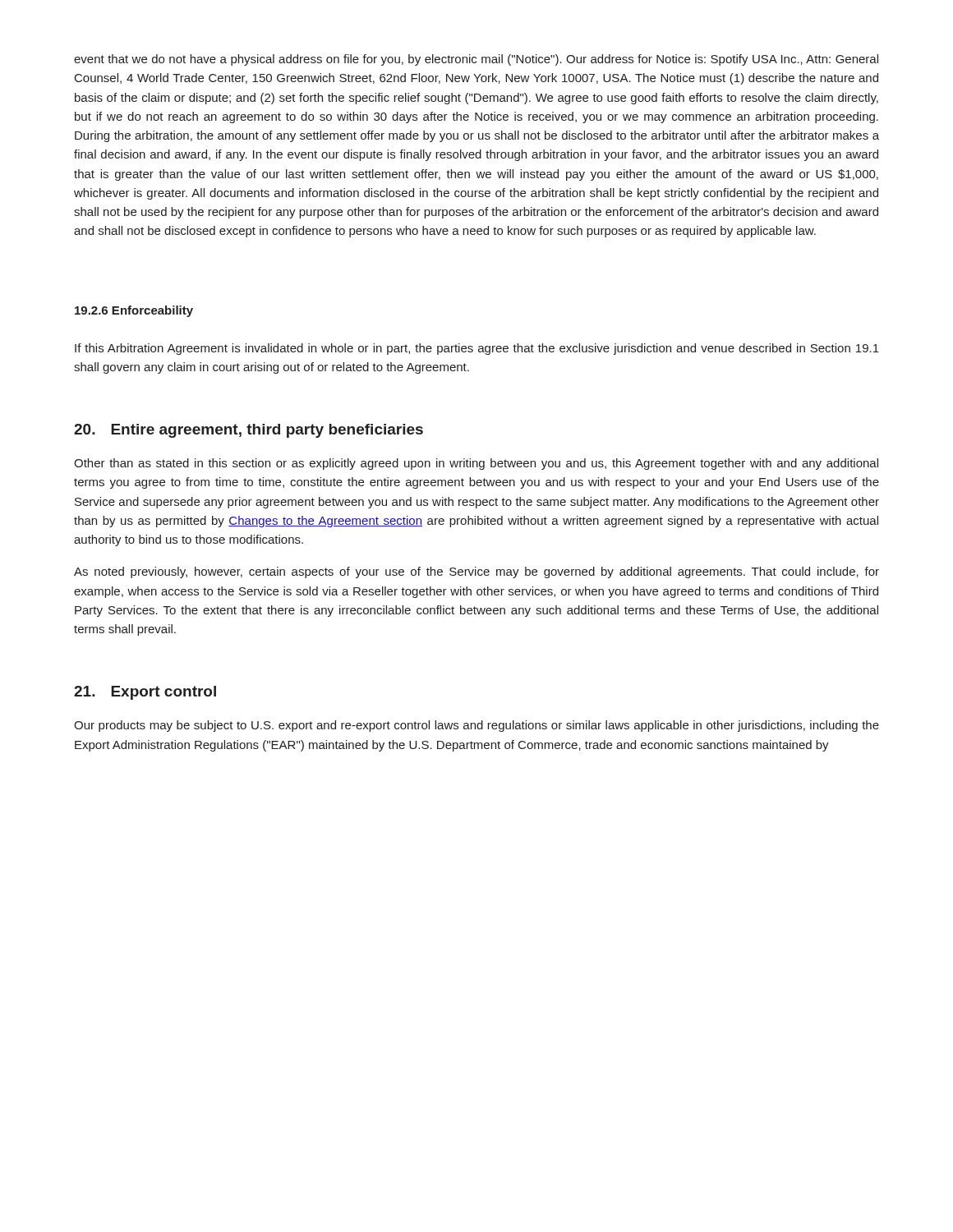Screen dimensions: 1232x953
Task: Point to the passage starting "As noted previously, however,"
Action: coord(476,600)
